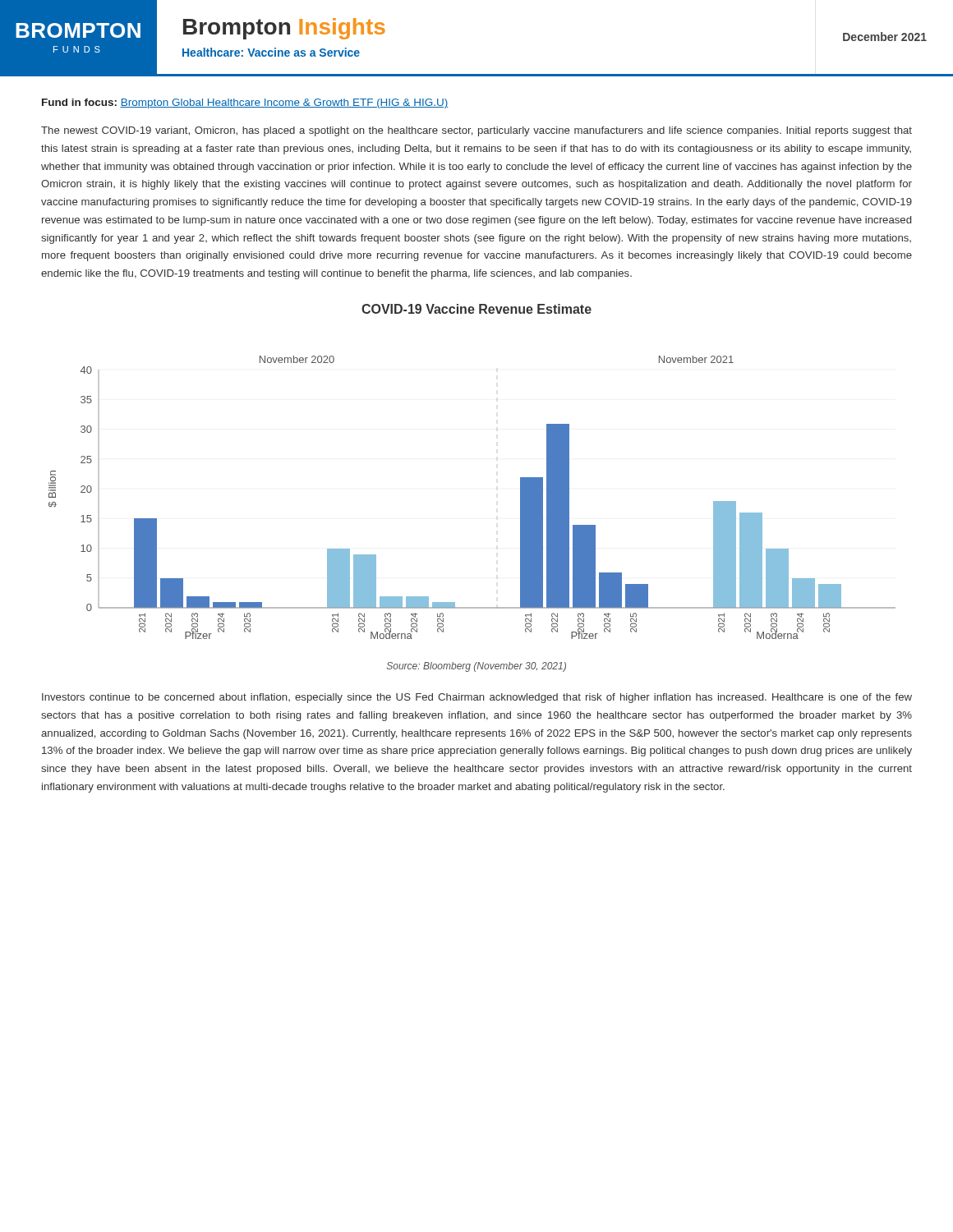
Task: Select the text block starting "COVID-19 Vaccine Revenue"
Action: [x=476, y=309]
